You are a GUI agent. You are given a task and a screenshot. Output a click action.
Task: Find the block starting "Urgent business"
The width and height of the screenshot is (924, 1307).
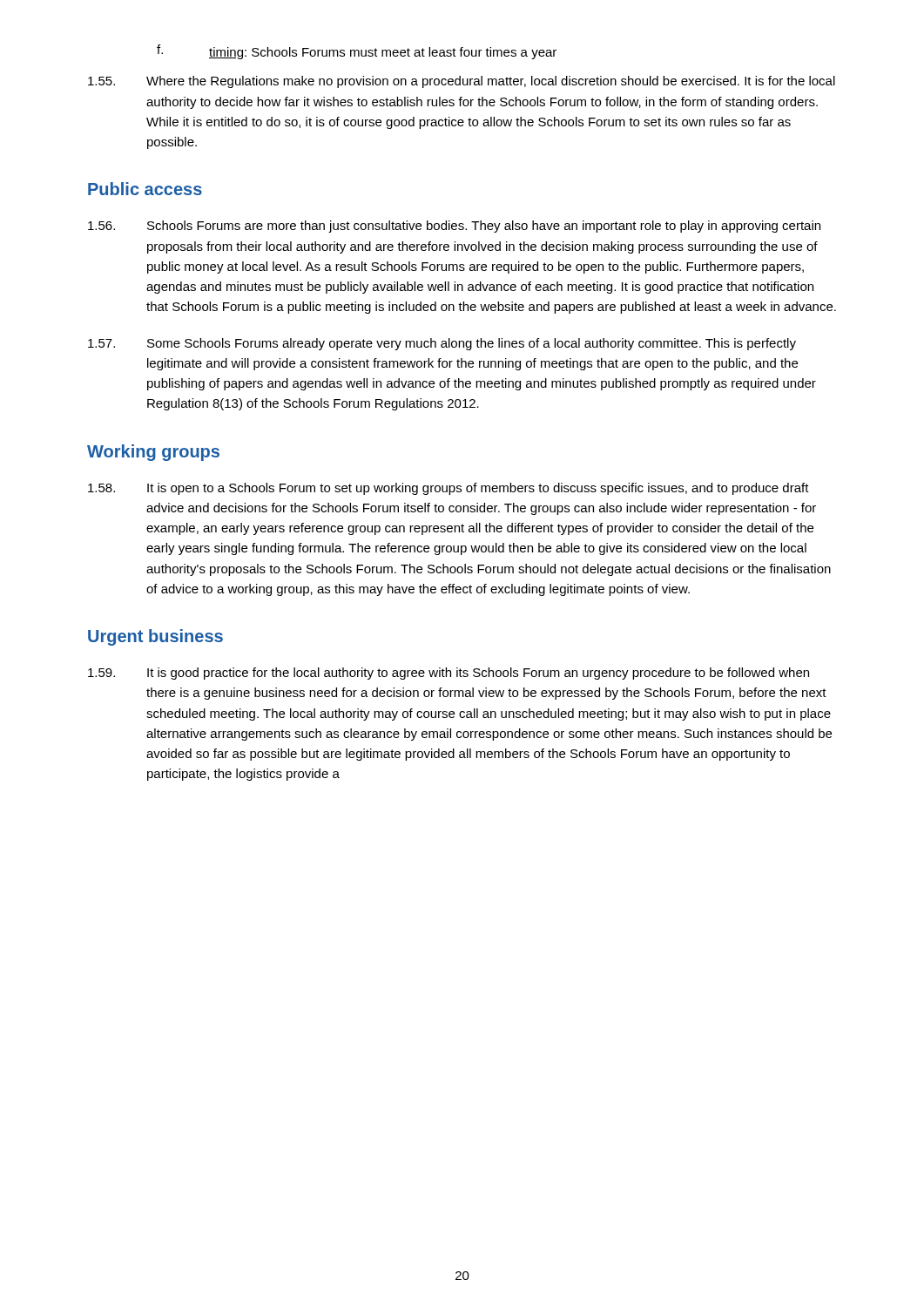tap(155, 636)
